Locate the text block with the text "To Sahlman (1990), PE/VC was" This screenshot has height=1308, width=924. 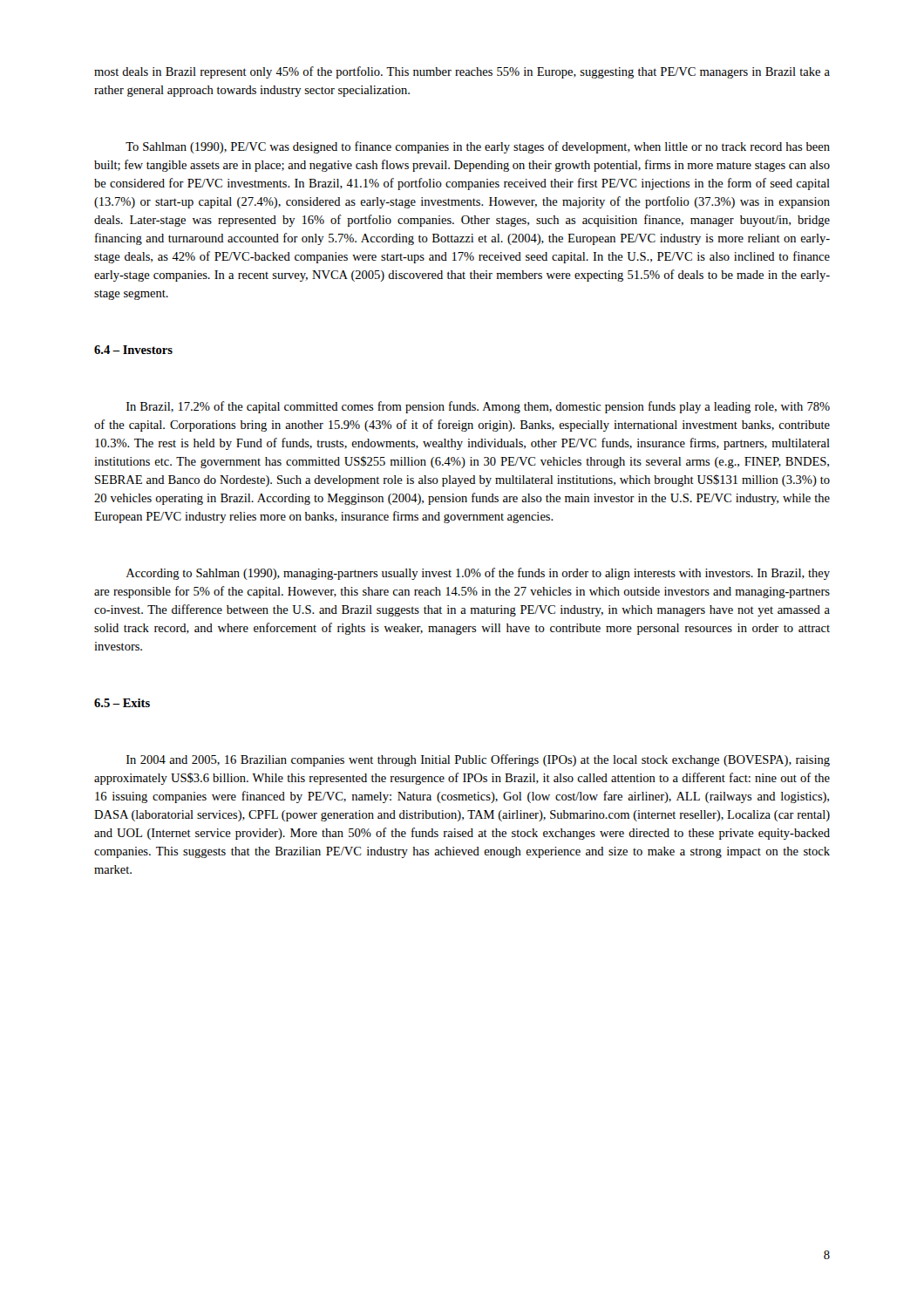462,220
